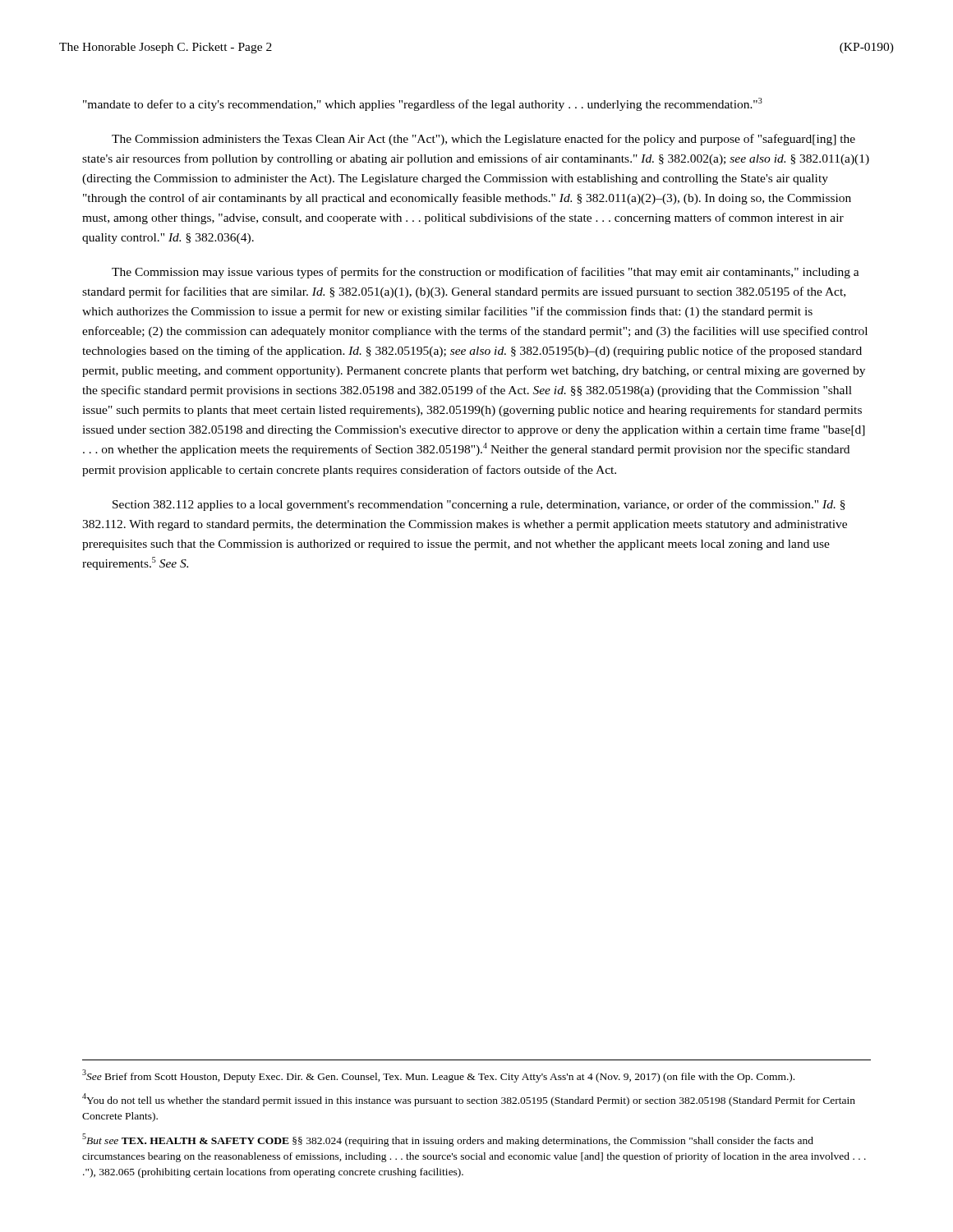
Task: Select the footnote that says "5But see TEX. HEALTH & SAFETY CODE"
Action: click(x=474, y=1155)
